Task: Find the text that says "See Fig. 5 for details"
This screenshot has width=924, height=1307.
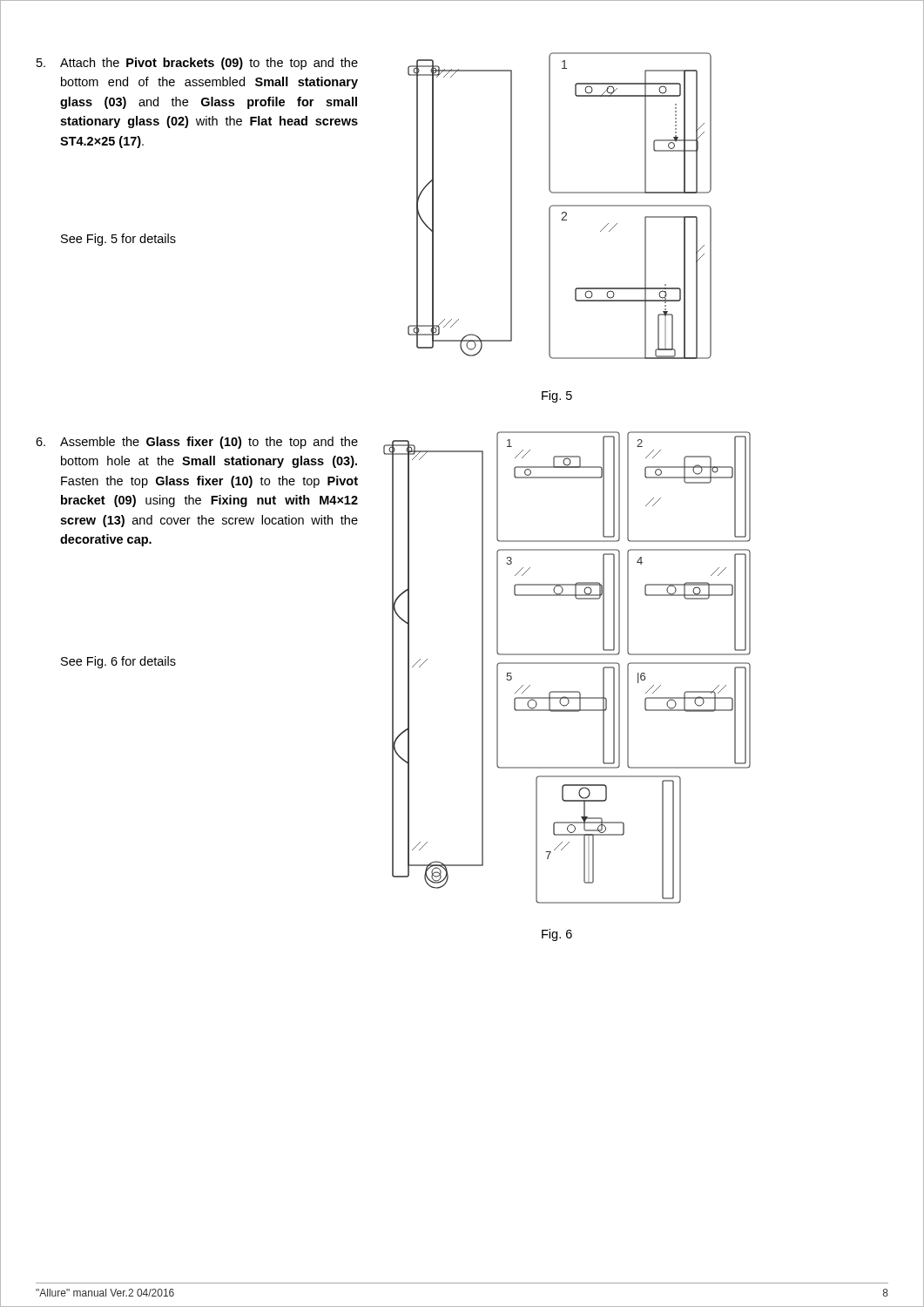Action: pyautogui.click(x=118, y=239)
